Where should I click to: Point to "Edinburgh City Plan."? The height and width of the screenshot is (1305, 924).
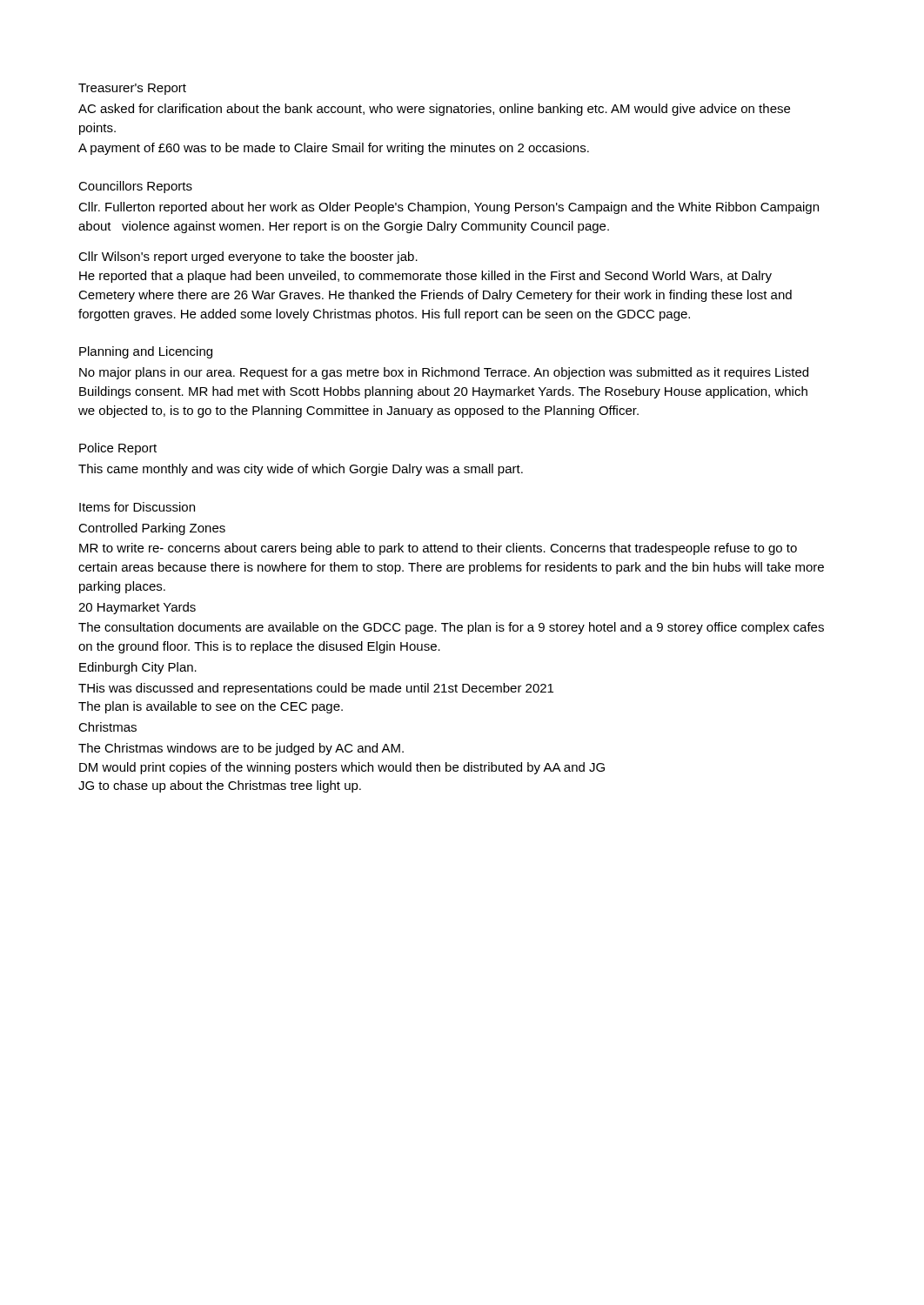[138, 667]
